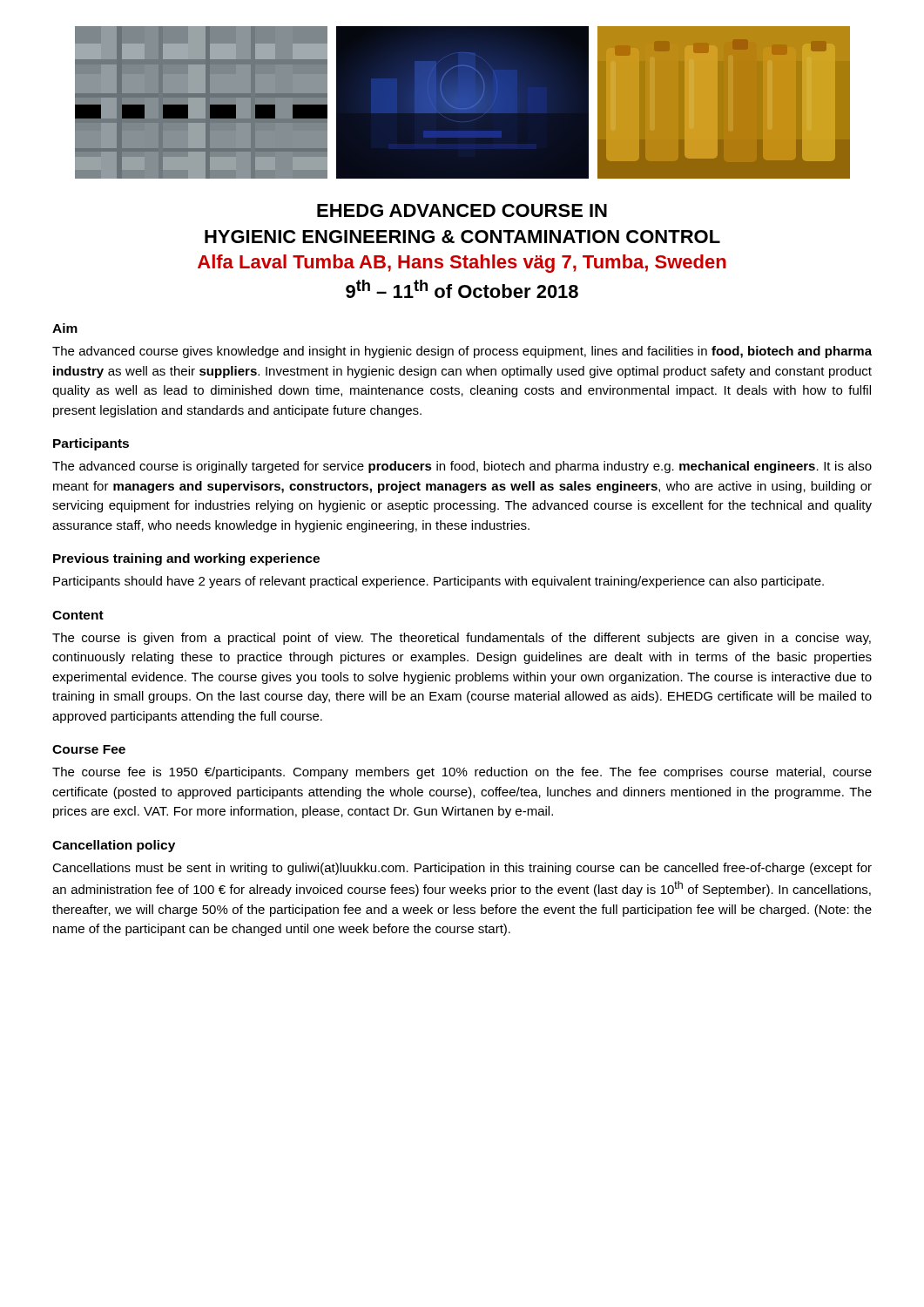
Task: Select the region starting "Previous training and working experience"
Action: pyautogui.click(x=186, y=558)
